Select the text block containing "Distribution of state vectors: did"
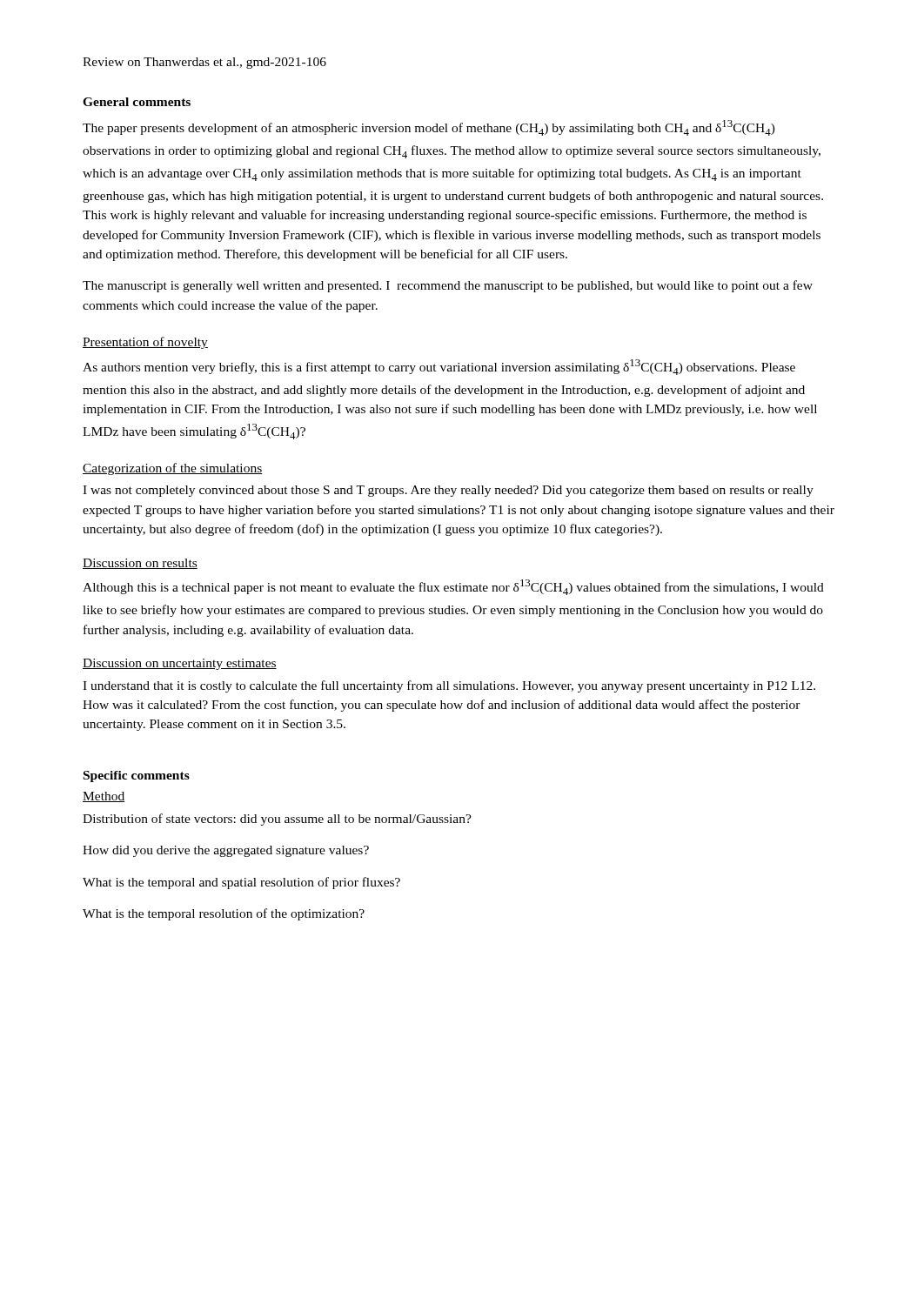This screenshot has width=924, height=1305. coord(277,818)
